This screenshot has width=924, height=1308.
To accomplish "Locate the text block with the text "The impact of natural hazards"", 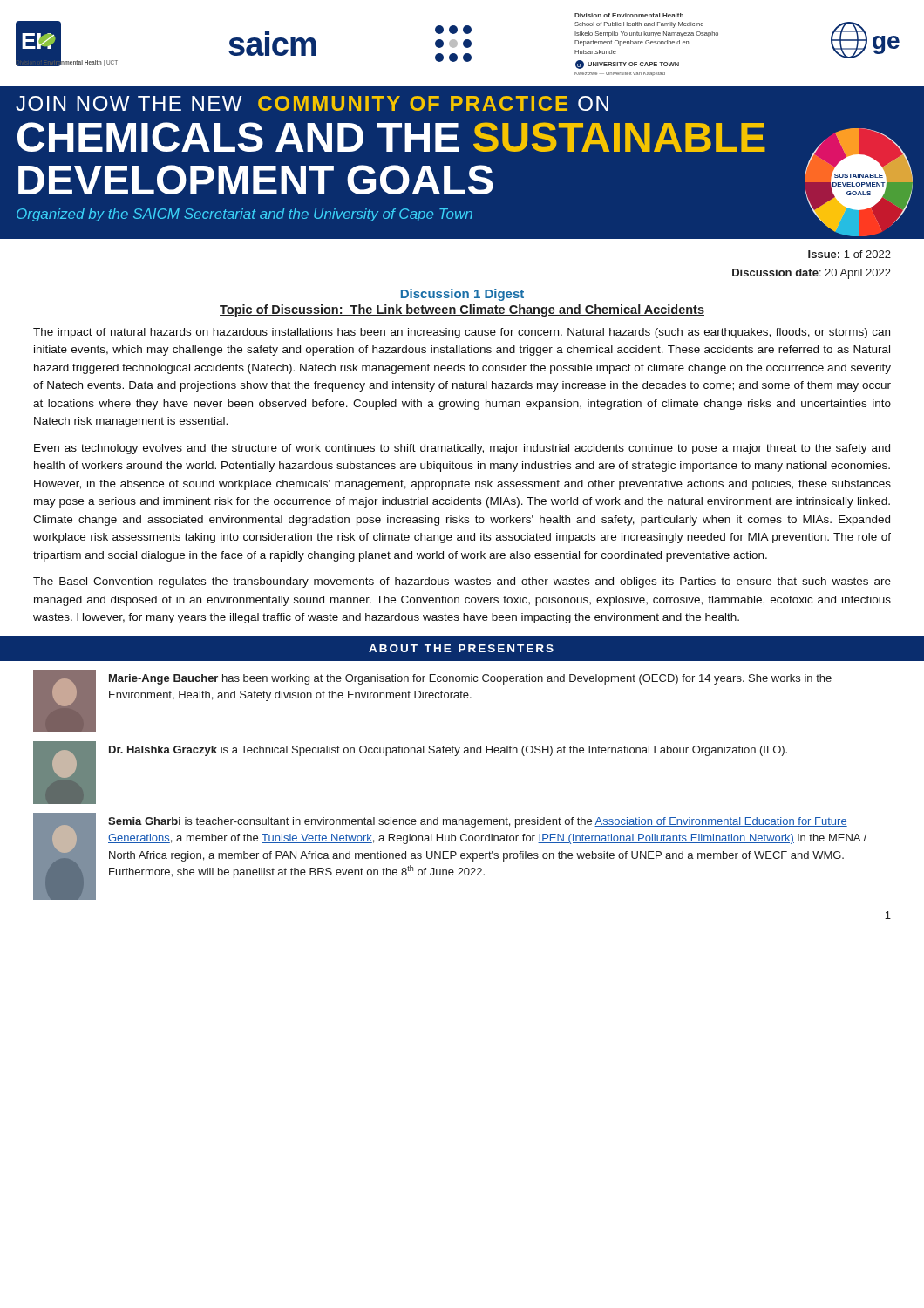I will pos(462,376).
